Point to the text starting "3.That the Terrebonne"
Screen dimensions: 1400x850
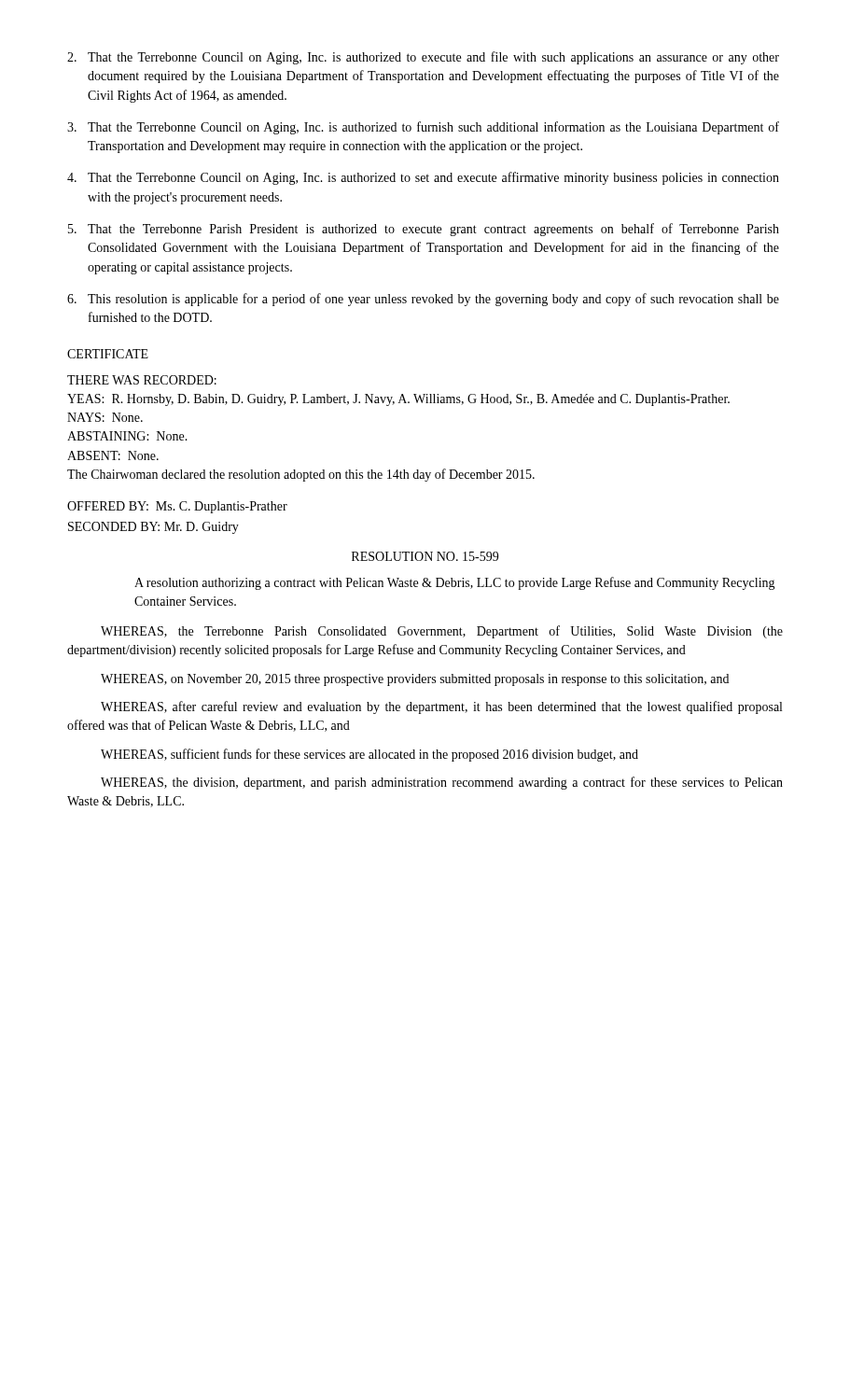423,137
